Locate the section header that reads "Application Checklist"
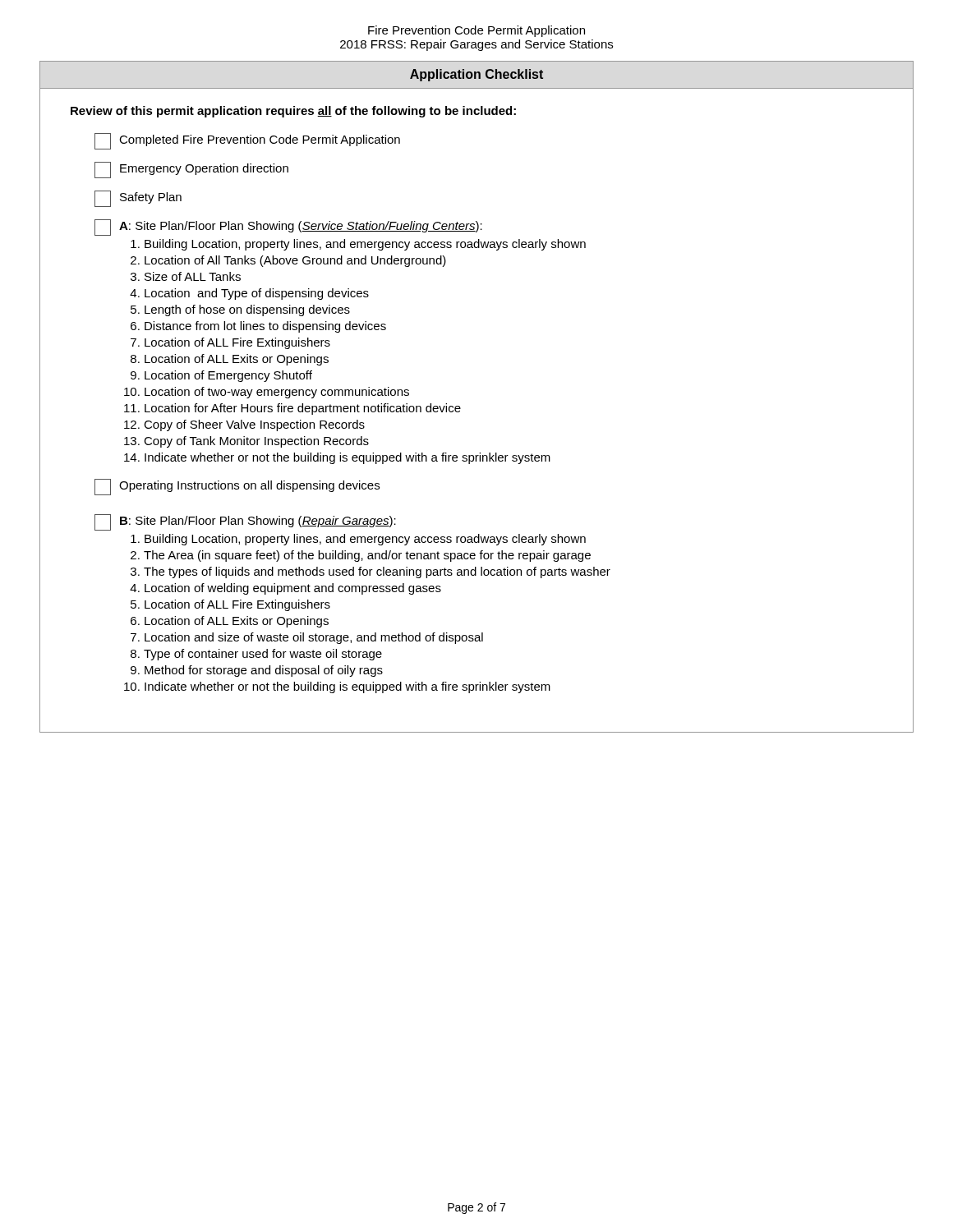Screen dimensions: 1232x953 click(x=476, y=74)
